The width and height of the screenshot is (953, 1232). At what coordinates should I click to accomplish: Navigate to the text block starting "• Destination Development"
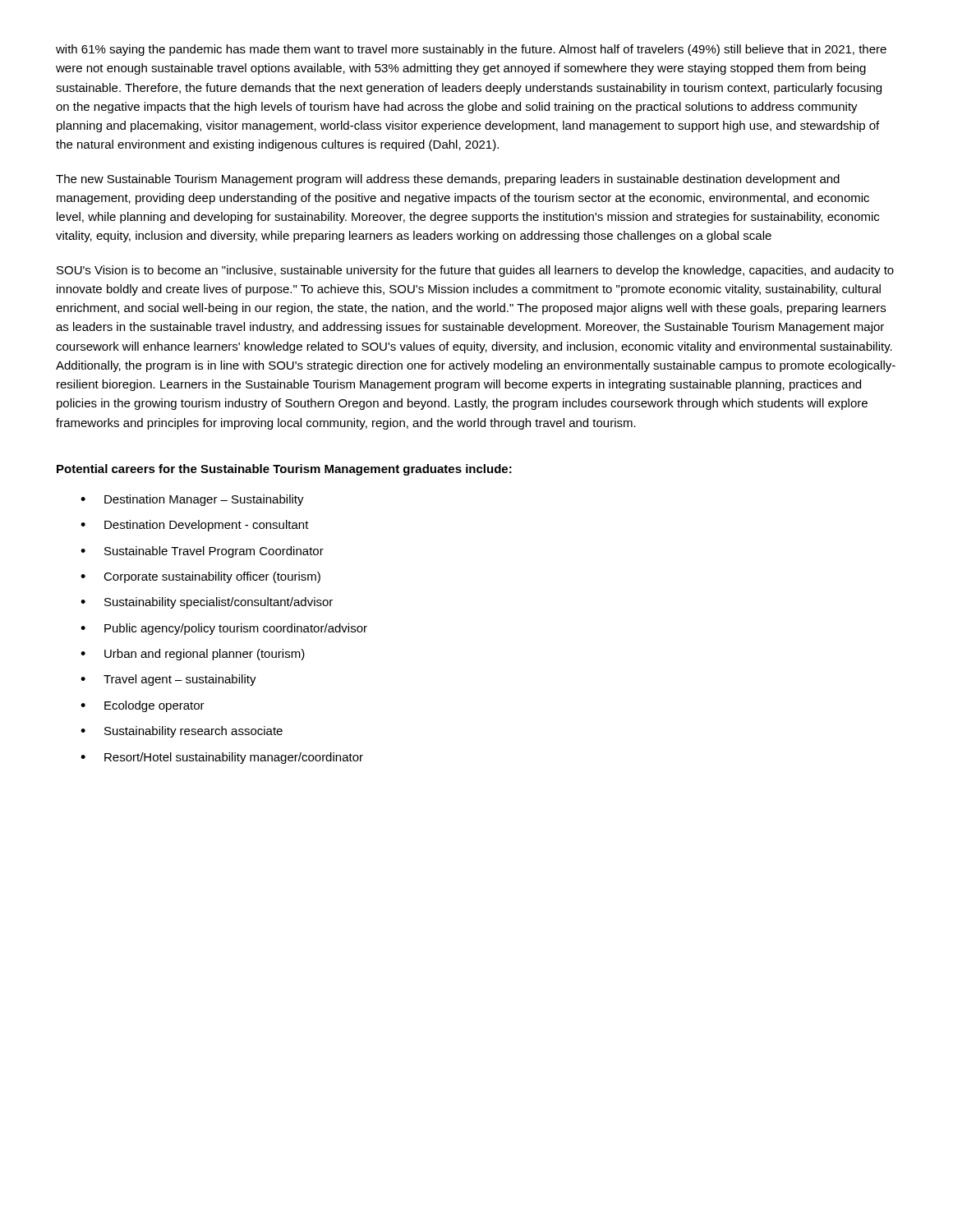(194, 526)
